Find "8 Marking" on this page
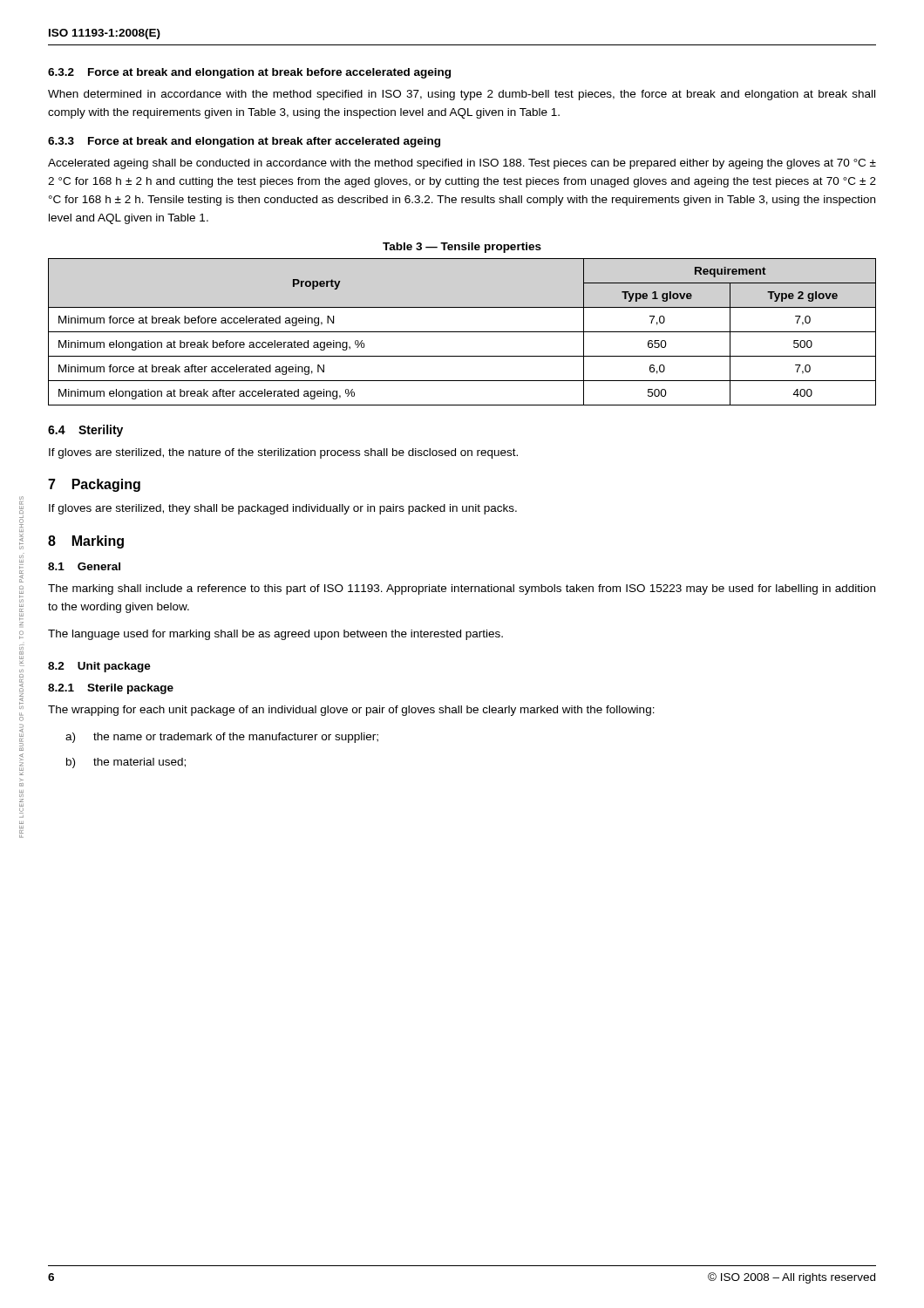 86,541
